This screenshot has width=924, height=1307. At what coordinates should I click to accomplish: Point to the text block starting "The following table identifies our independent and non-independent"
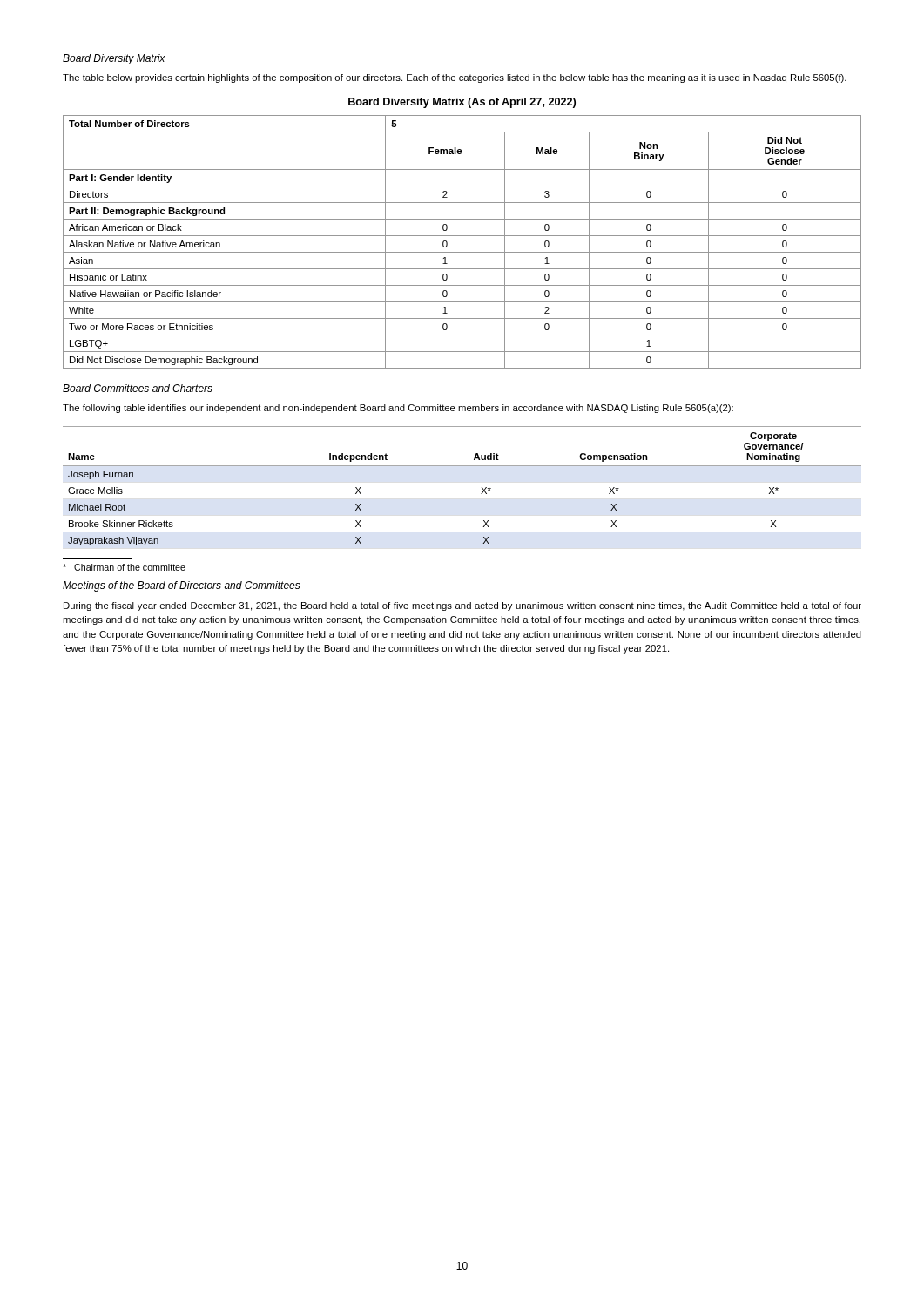click(398, 408)
